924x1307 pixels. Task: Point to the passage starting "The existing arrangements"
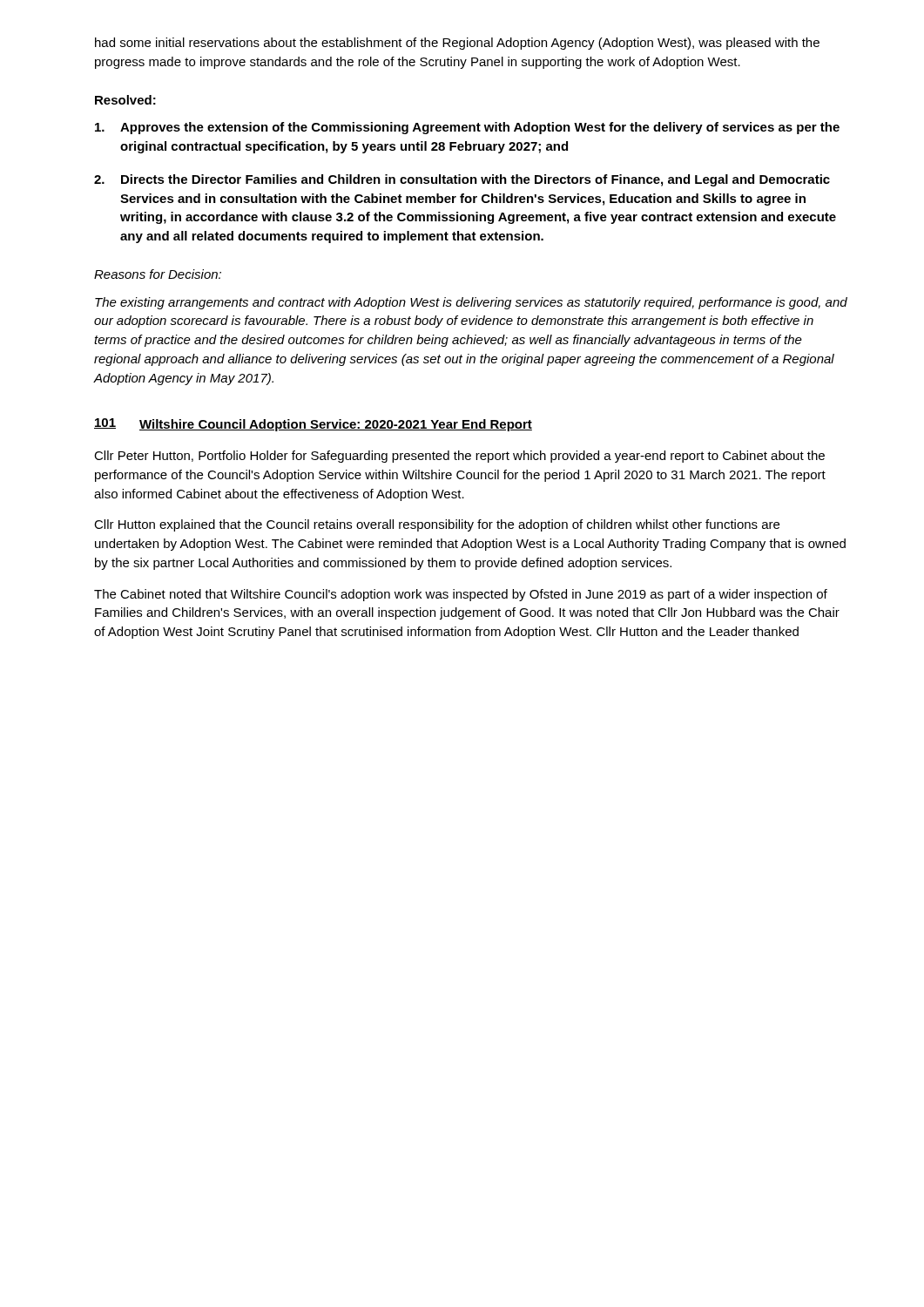coord(471,339)
